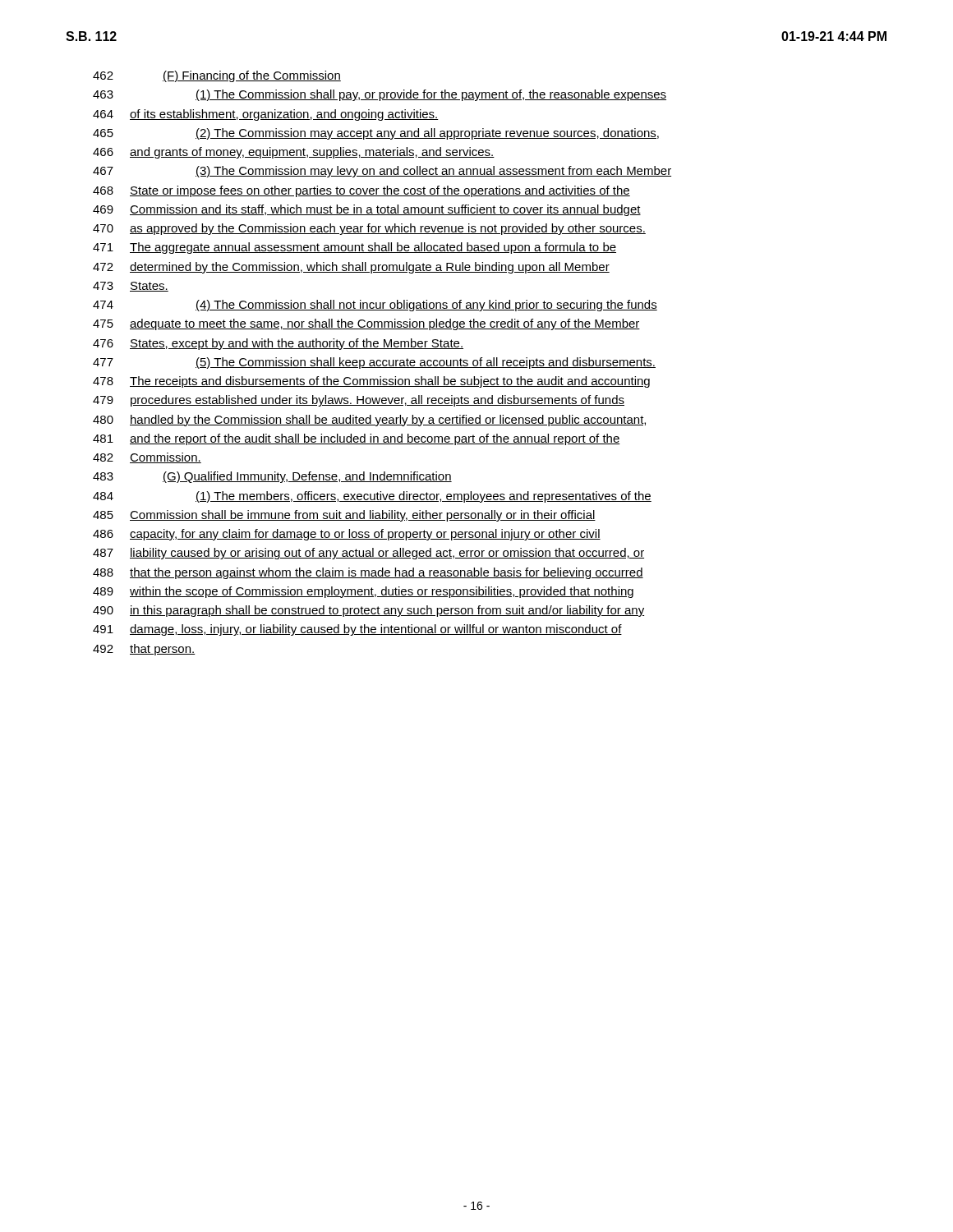Select the list item containing "473 States."
The width and height of the screenshot is (953, 1232).
click(131, 287)
